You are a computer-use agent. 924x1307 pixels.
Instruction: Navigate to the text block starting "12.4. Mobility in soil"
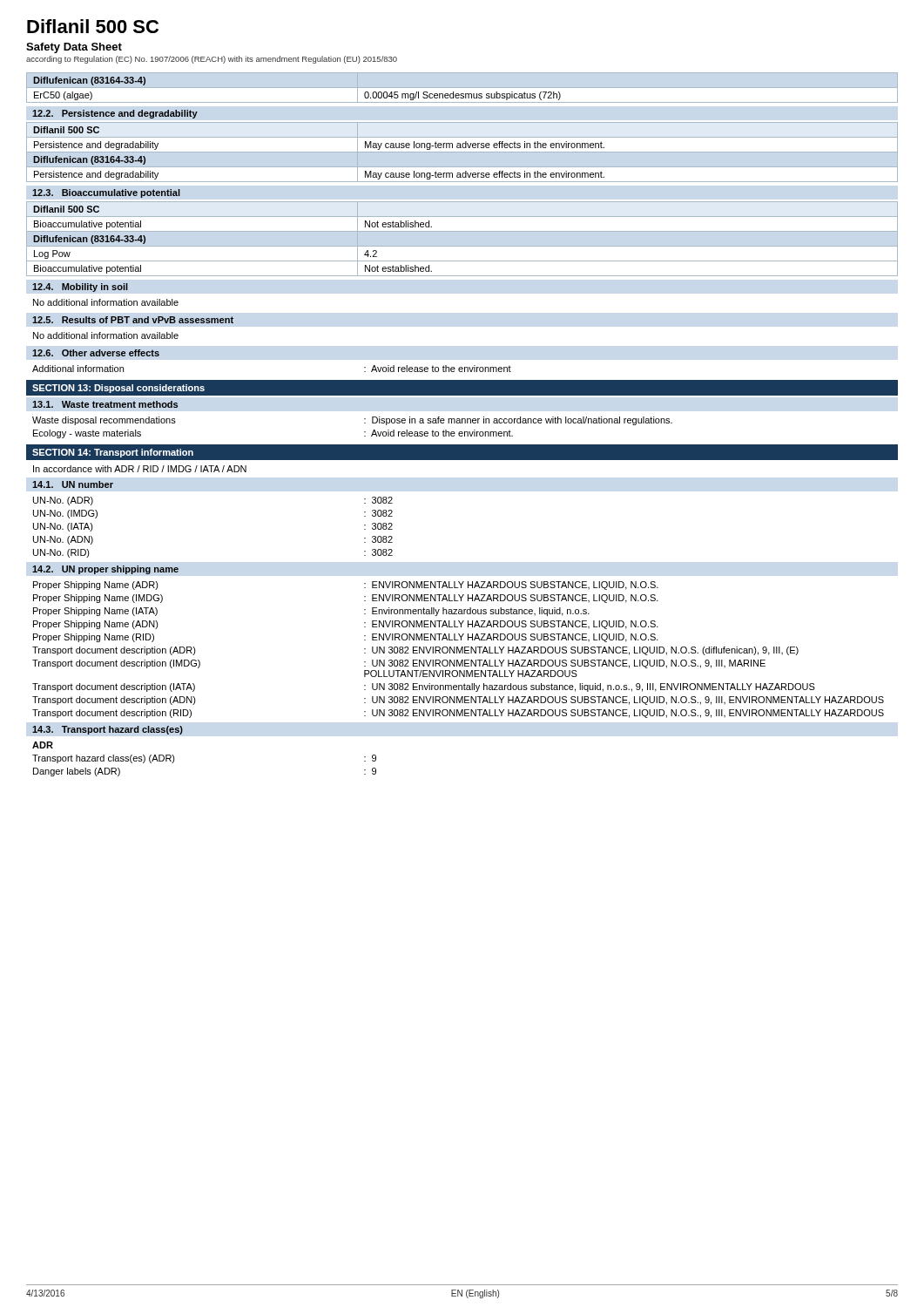pyautogui.click(x=80, y=288)
